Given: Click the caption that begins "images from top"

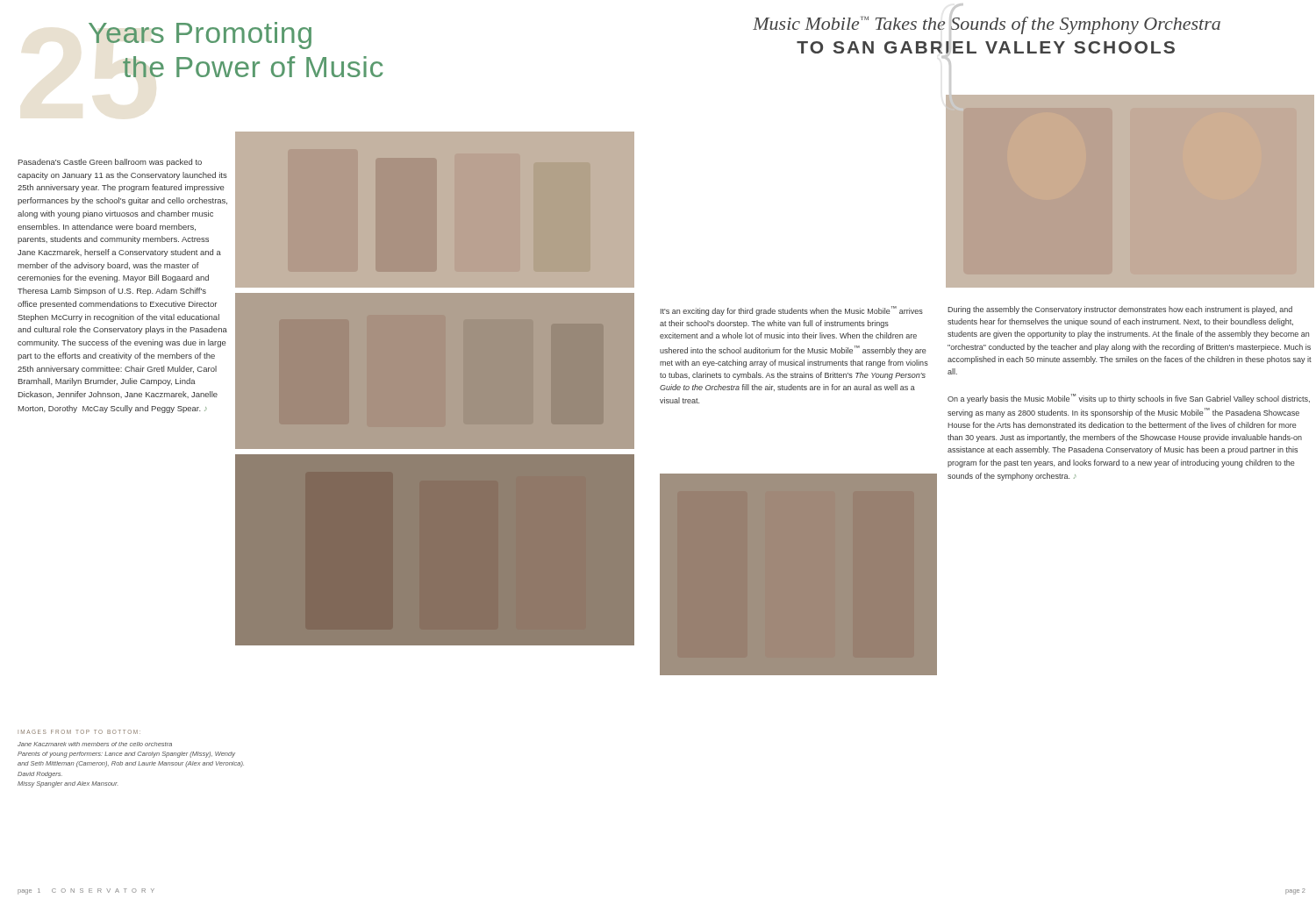Looking at the screenshot, I should [132, 758].
